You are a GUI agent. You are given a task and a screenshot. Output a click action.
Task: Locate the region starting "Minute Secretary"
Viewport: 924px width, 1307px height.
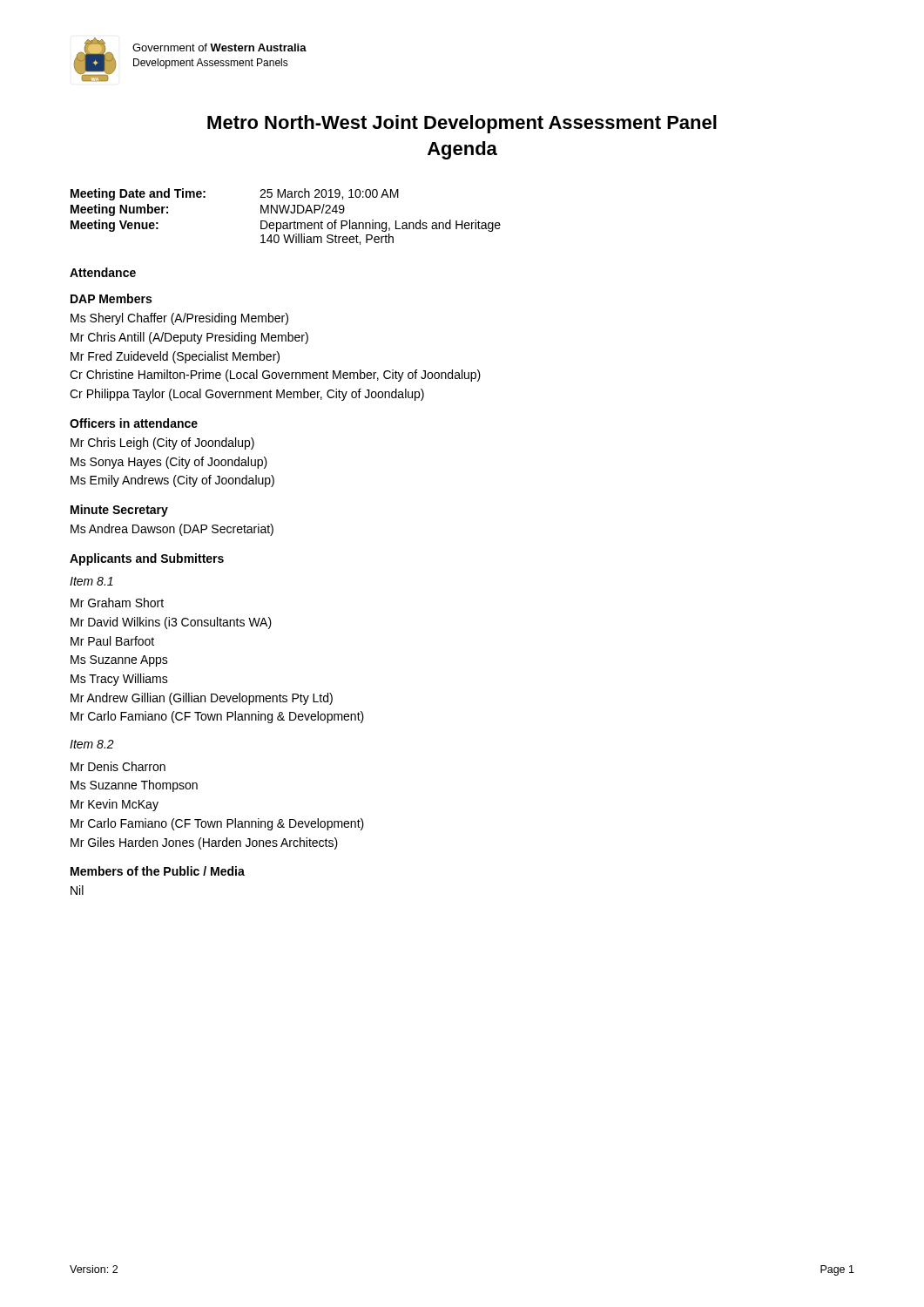(x=119, y=510)
